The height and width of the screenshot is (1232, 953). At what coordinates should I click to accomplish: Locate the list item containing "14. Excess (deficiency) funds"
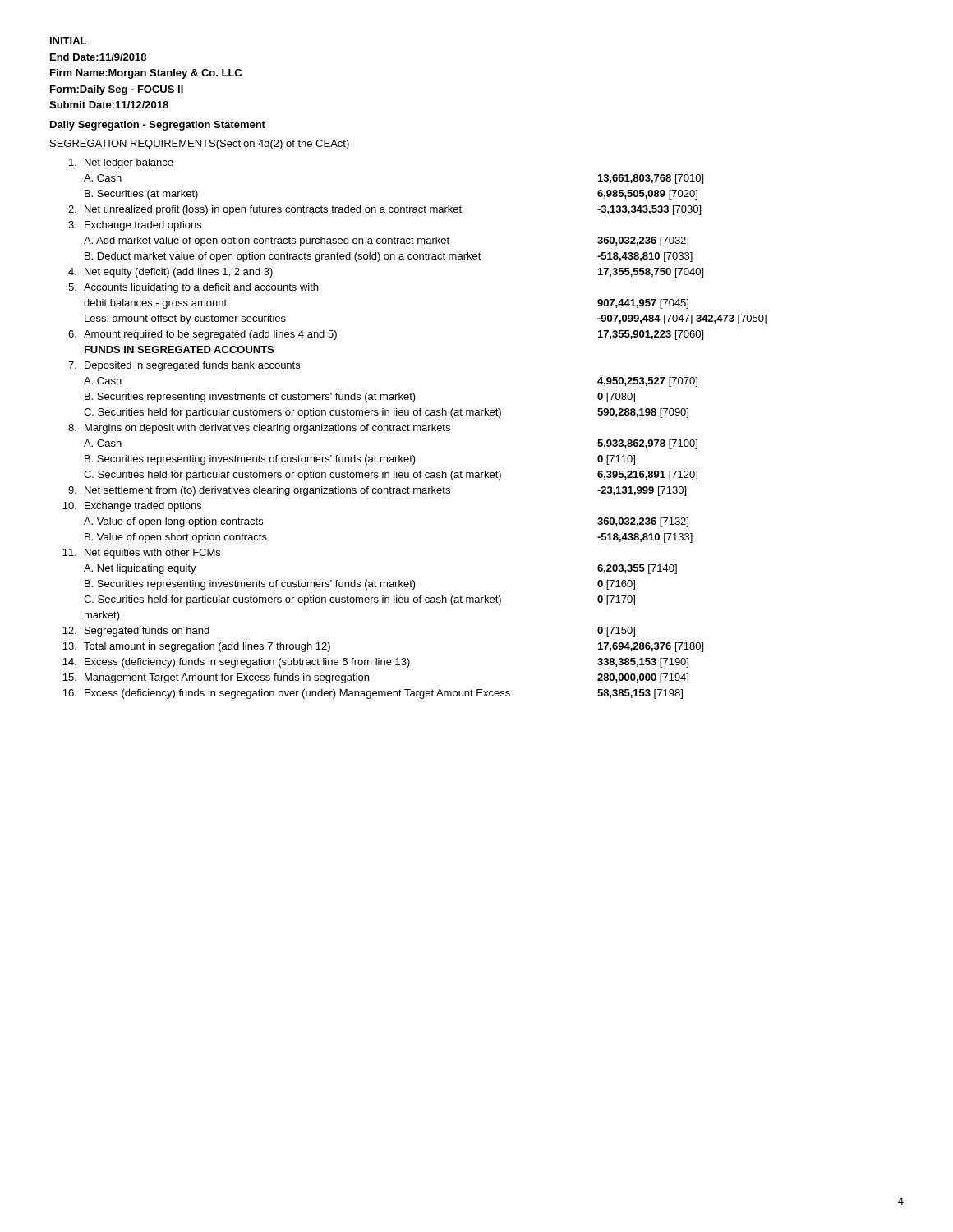[375, 663]
